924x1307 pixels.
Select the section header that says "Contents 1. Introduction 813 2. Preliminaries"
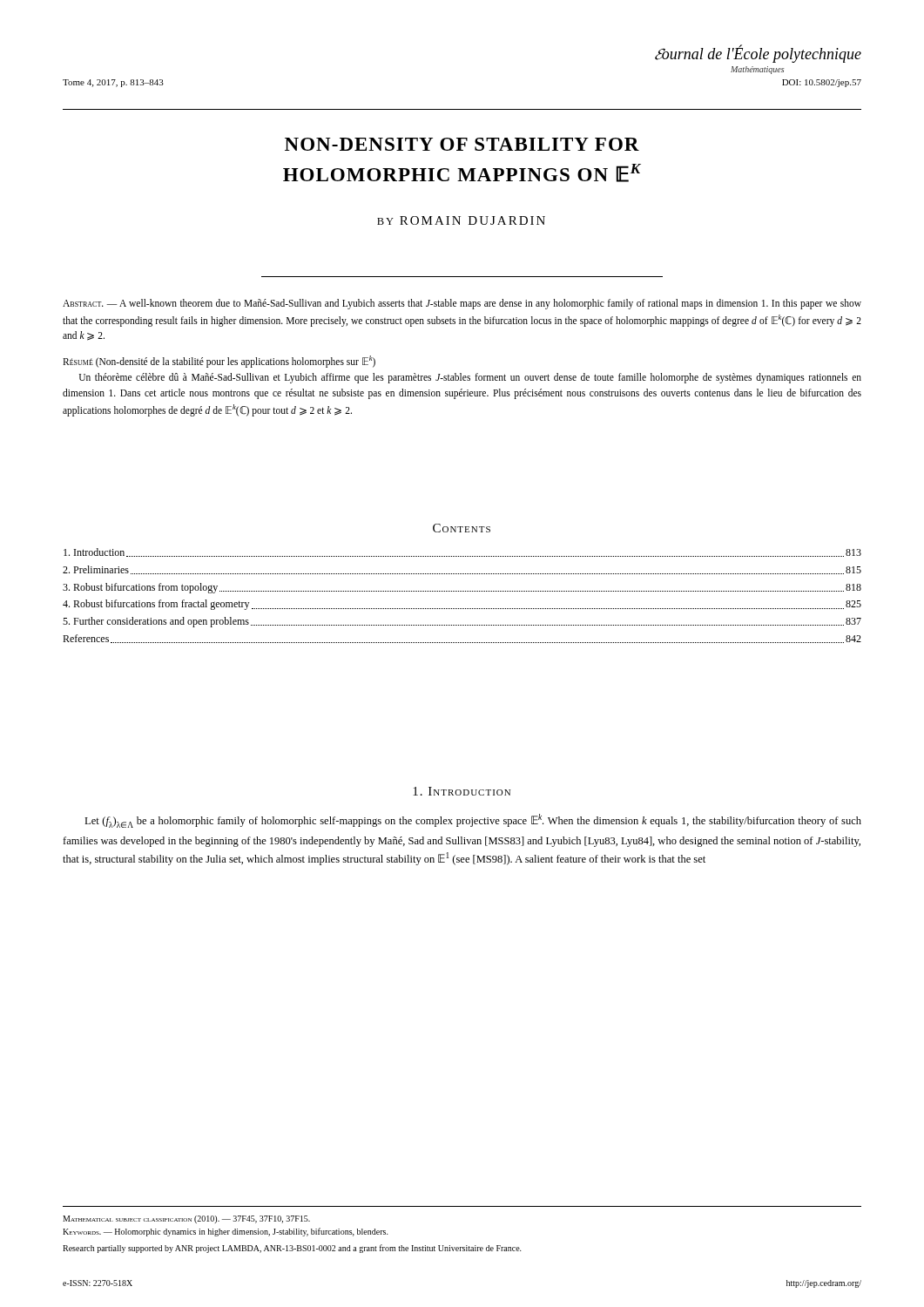(x=462, y=585)
